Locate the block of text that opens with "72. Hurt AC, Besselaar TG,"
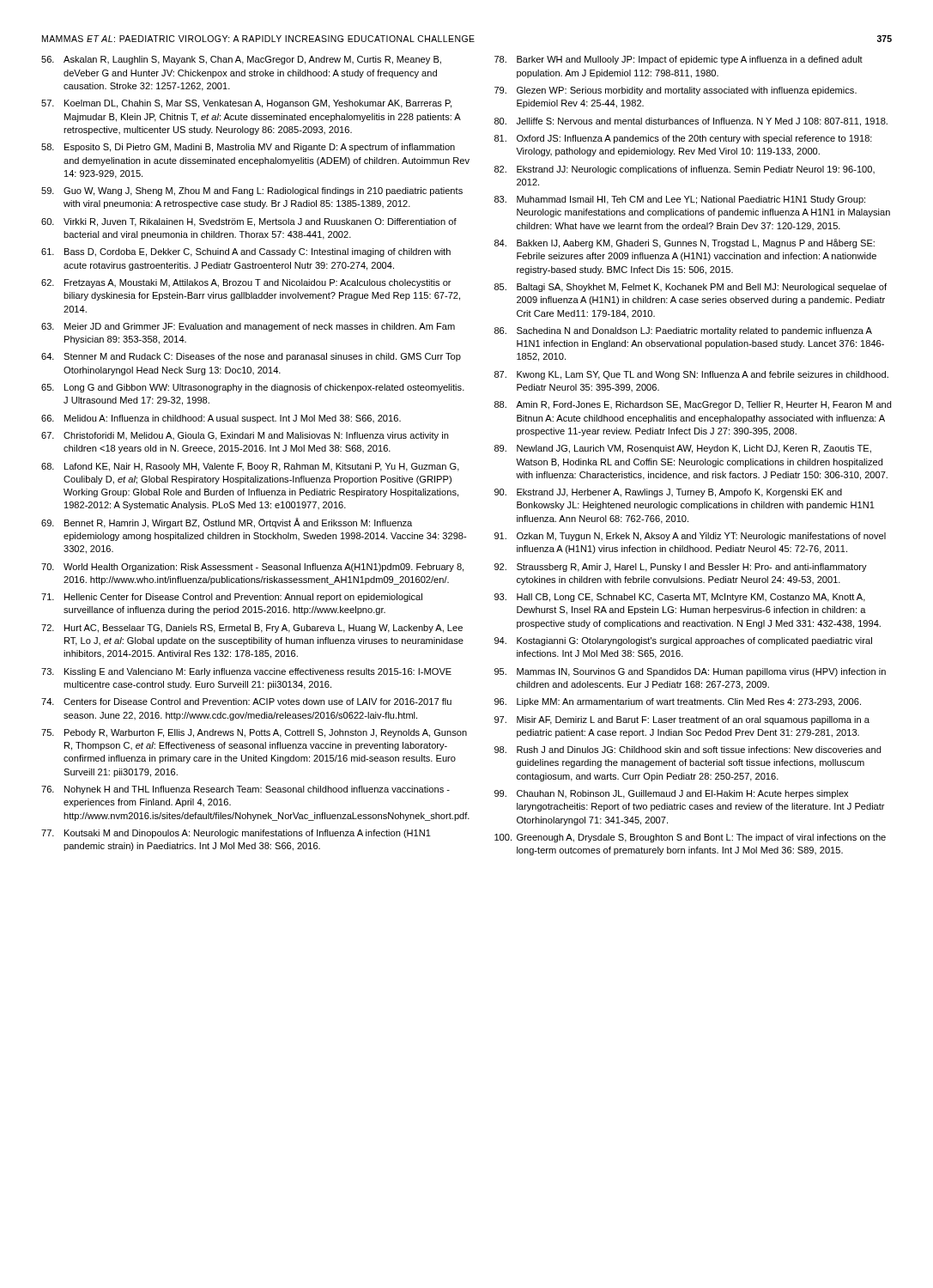Image resolution: width=933 pixels, height=1288 pixels. 256,641
